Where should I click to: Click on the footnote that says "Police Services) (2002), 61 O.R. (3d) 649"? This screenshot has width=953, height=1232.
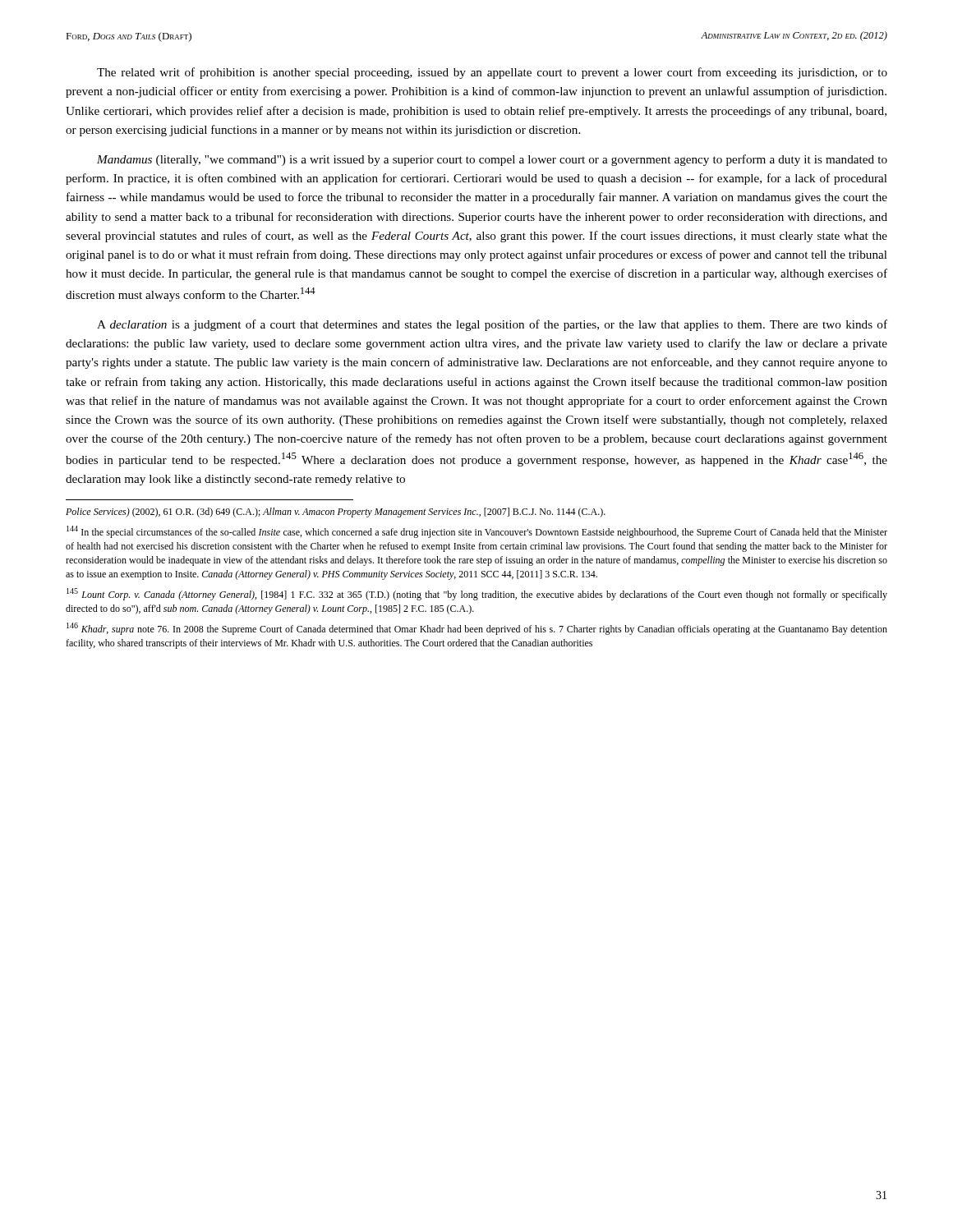coord(336,512)
